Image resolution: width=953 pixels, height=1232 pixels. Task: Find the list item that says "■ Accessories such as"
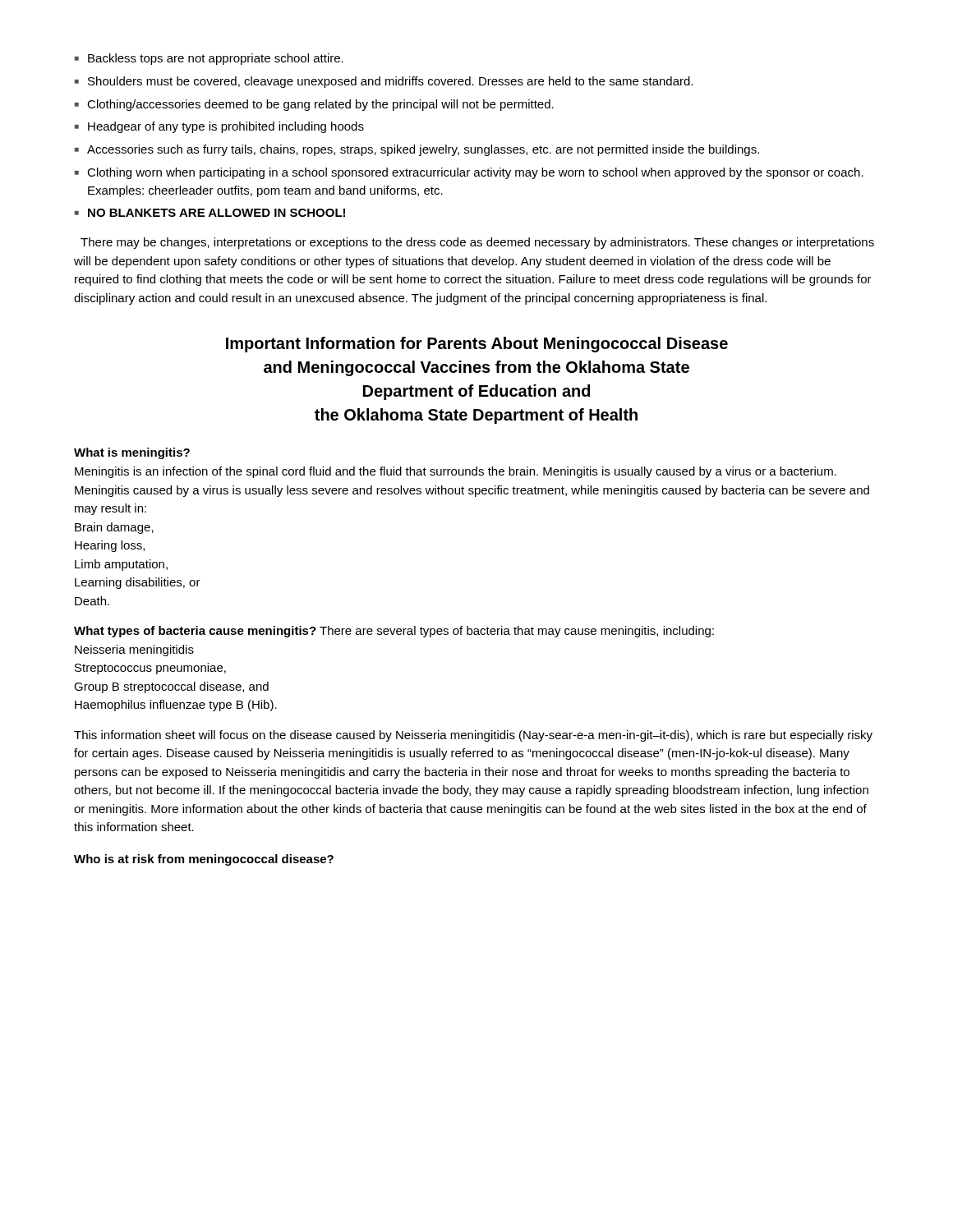tap(476, 149)
